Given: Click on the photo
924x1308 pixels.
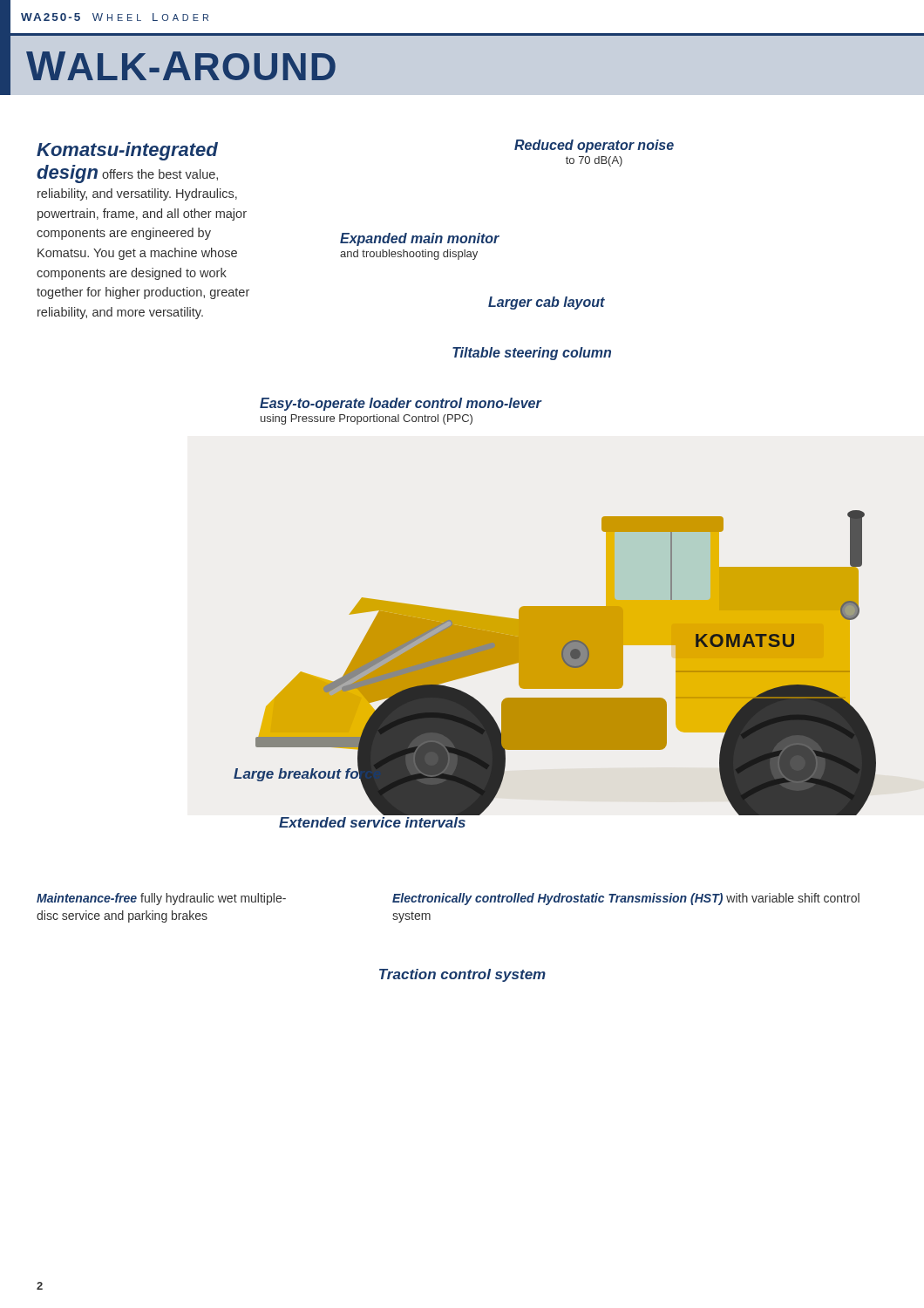Looking at the screenshot, I should point(556,626).
